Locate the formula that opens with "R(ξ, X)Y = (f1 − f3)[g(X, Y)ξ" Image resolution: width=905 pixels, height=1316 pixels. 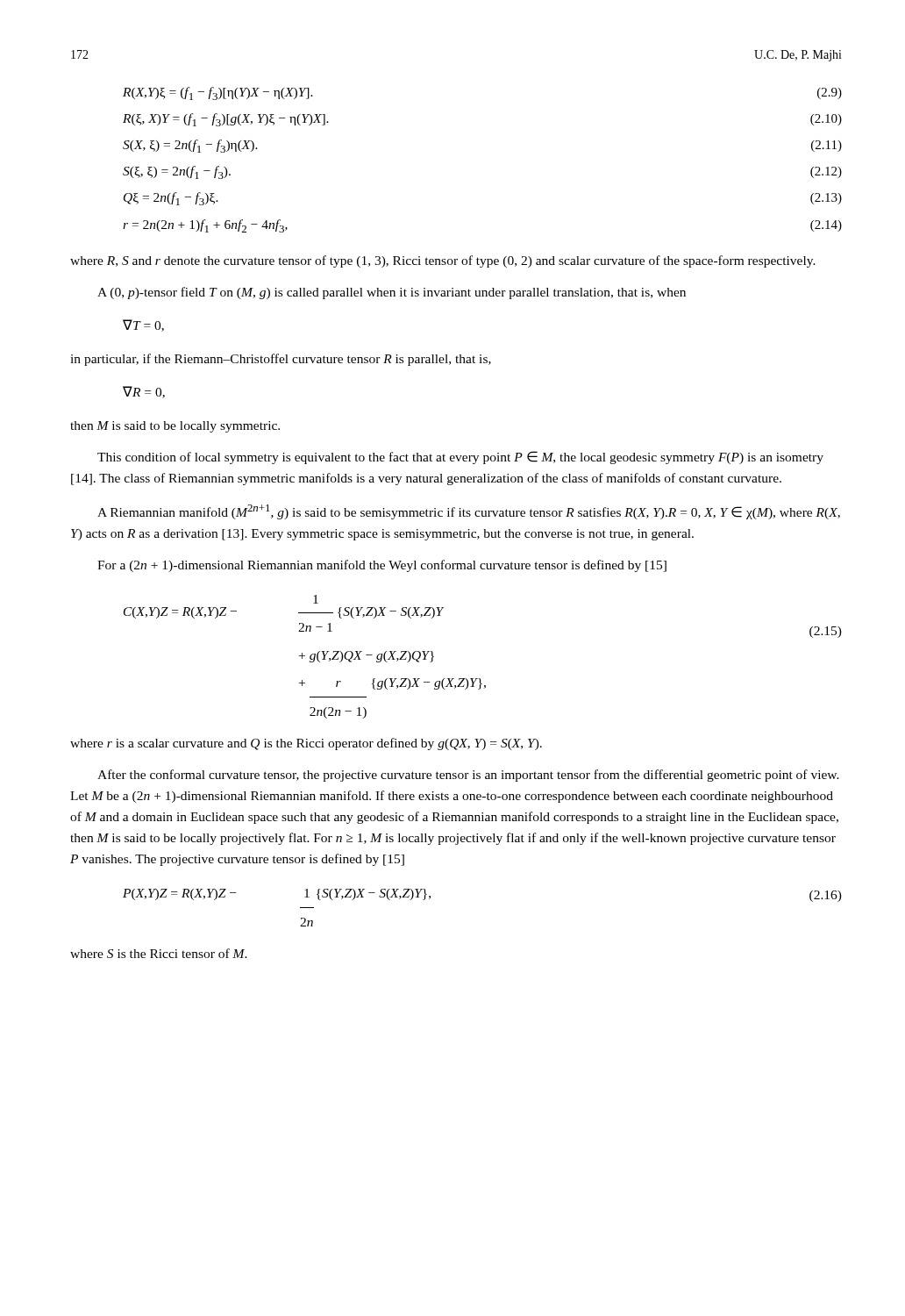(x=224, y=120)
